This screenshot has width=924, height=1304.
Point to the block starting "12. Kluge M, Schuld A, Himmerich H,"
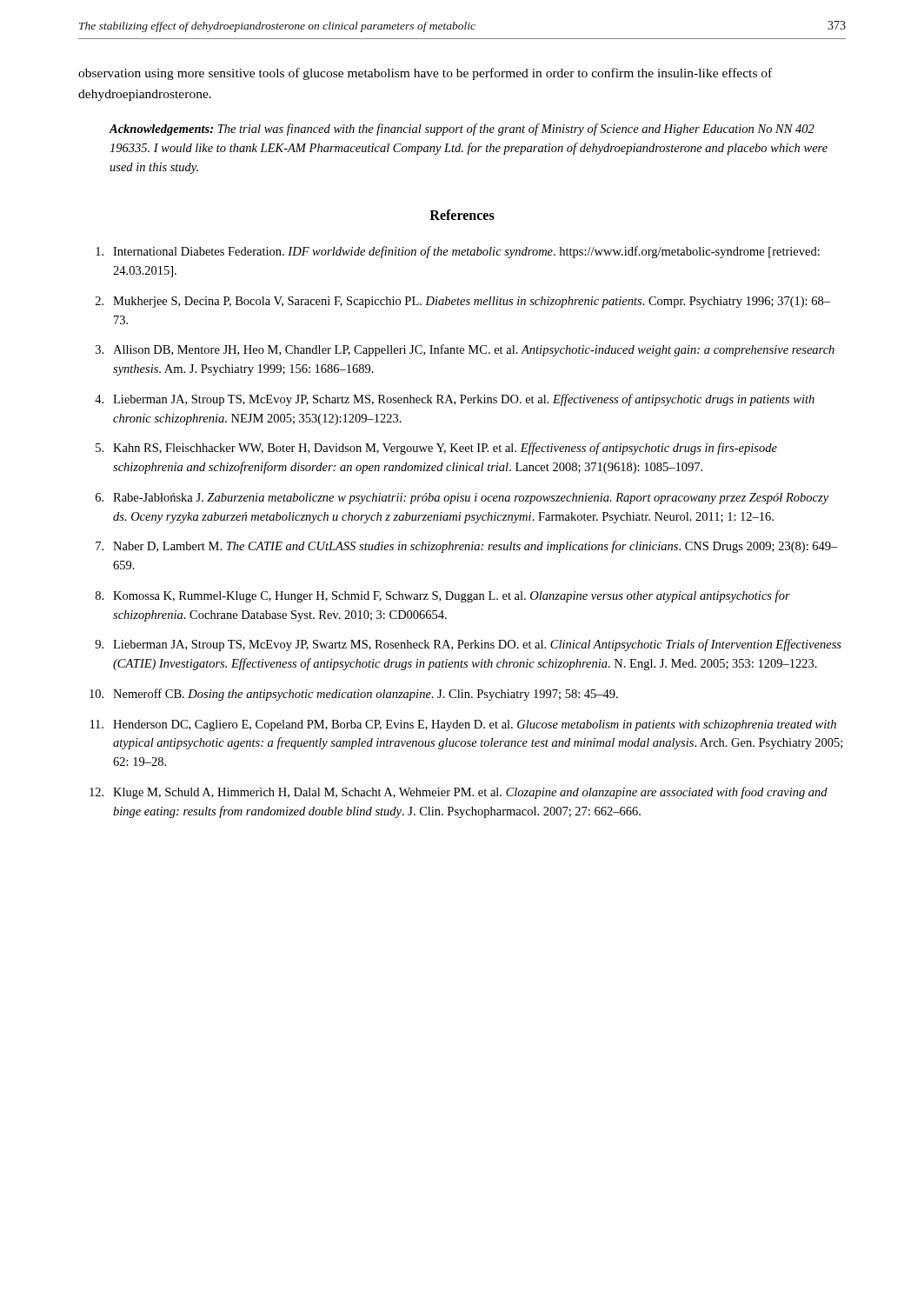coord(462,802)
